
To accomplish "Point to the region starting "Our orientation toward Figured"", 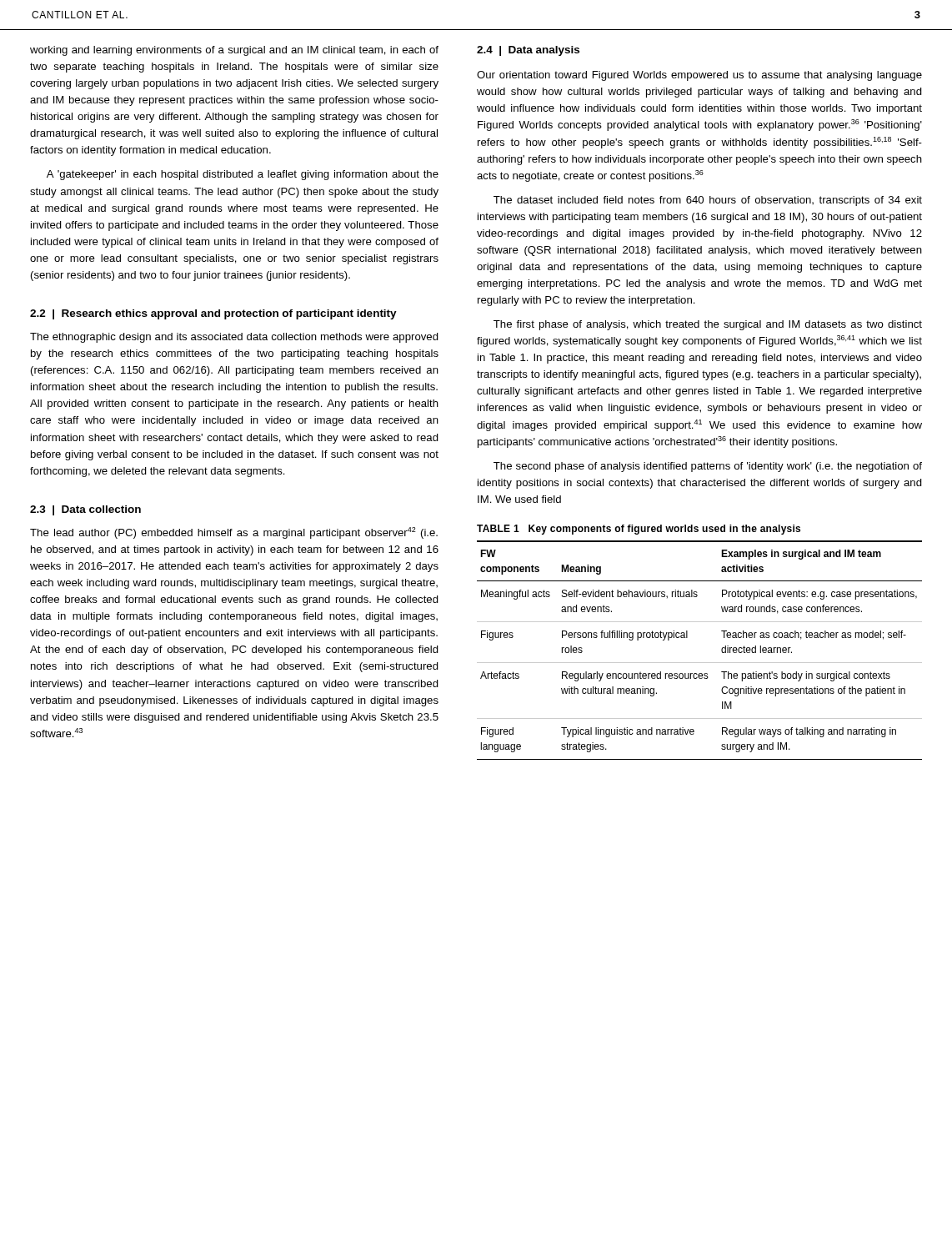I will 699,125.
